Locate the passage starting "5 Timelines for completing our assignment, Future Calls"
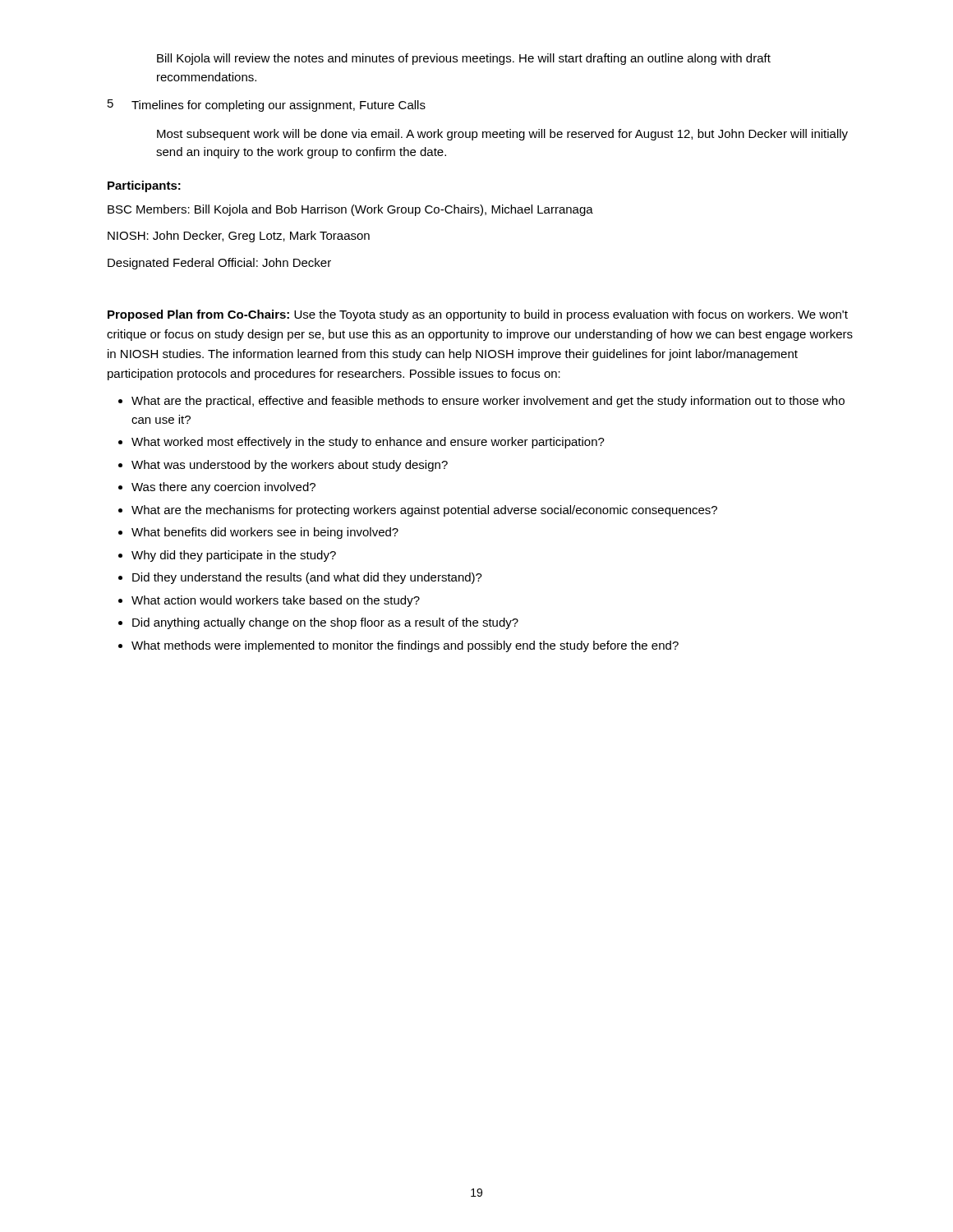 (267, 106)
